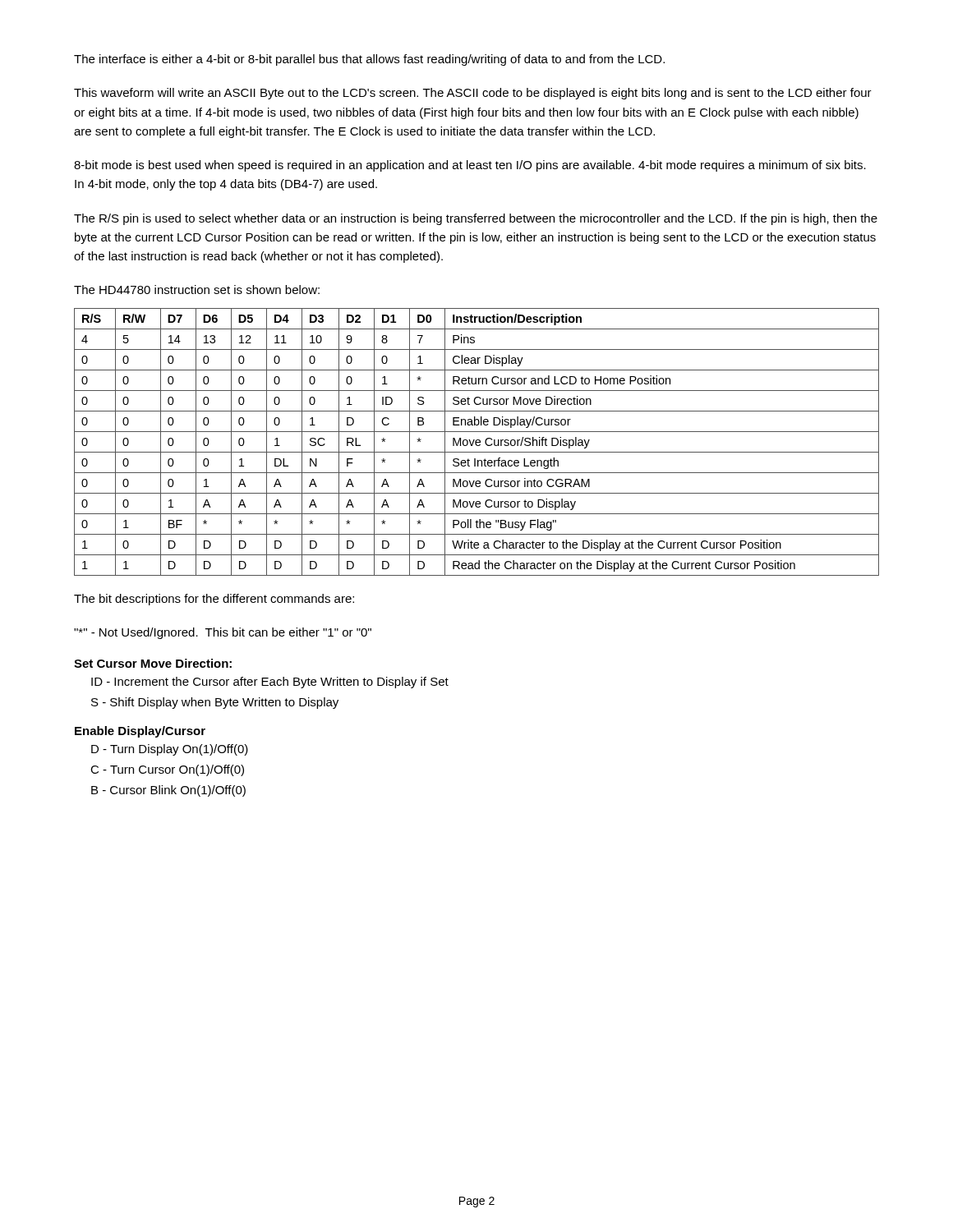953x1232 pixels.
Task: Find the section header that reads "Enable Display/Cursor"
Action: coord(140,730)
